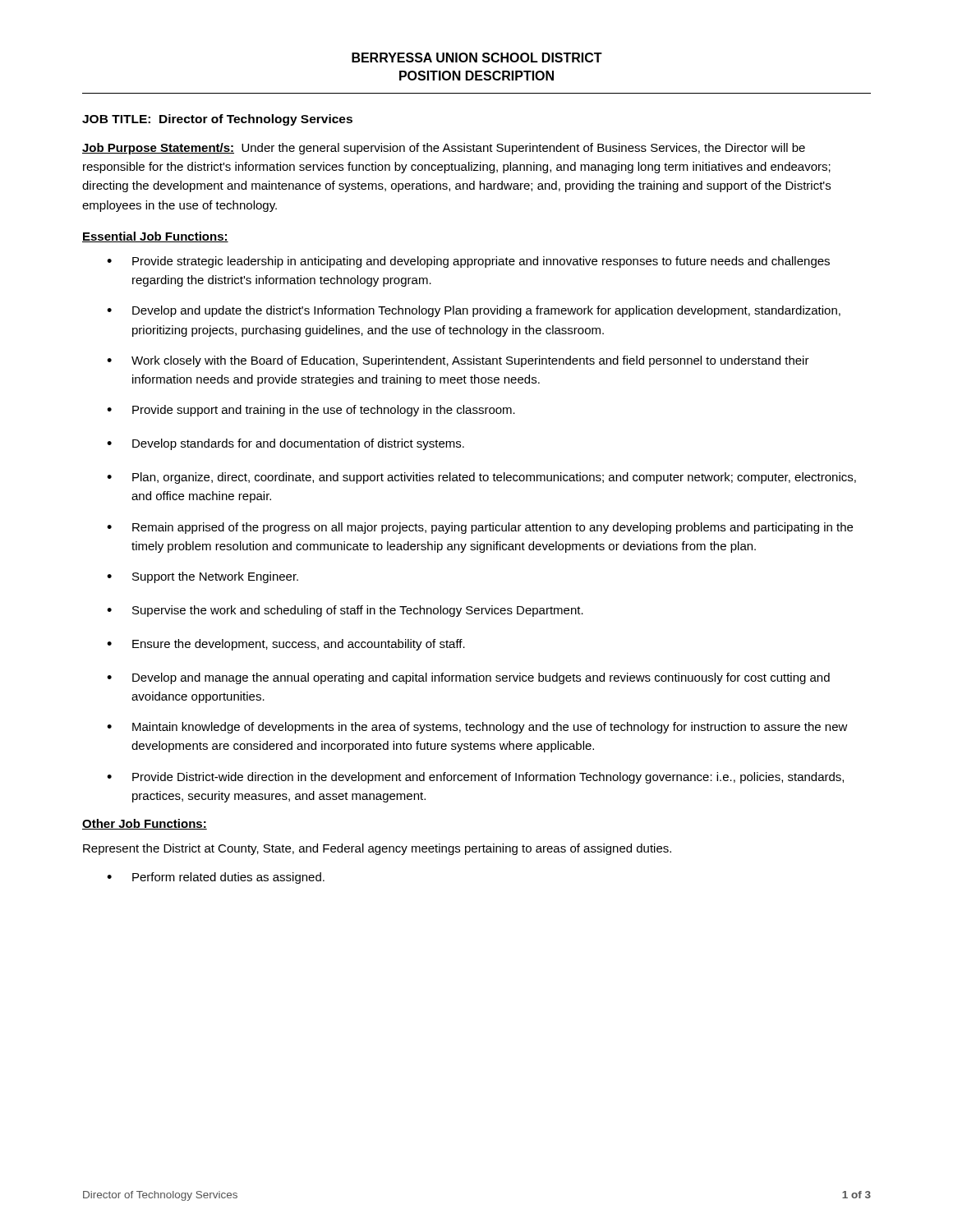The height and width of the screenshot is (1232, 953).
Task: Locate the text starting "• Maintain knowledge"
Action: [489, 736]
